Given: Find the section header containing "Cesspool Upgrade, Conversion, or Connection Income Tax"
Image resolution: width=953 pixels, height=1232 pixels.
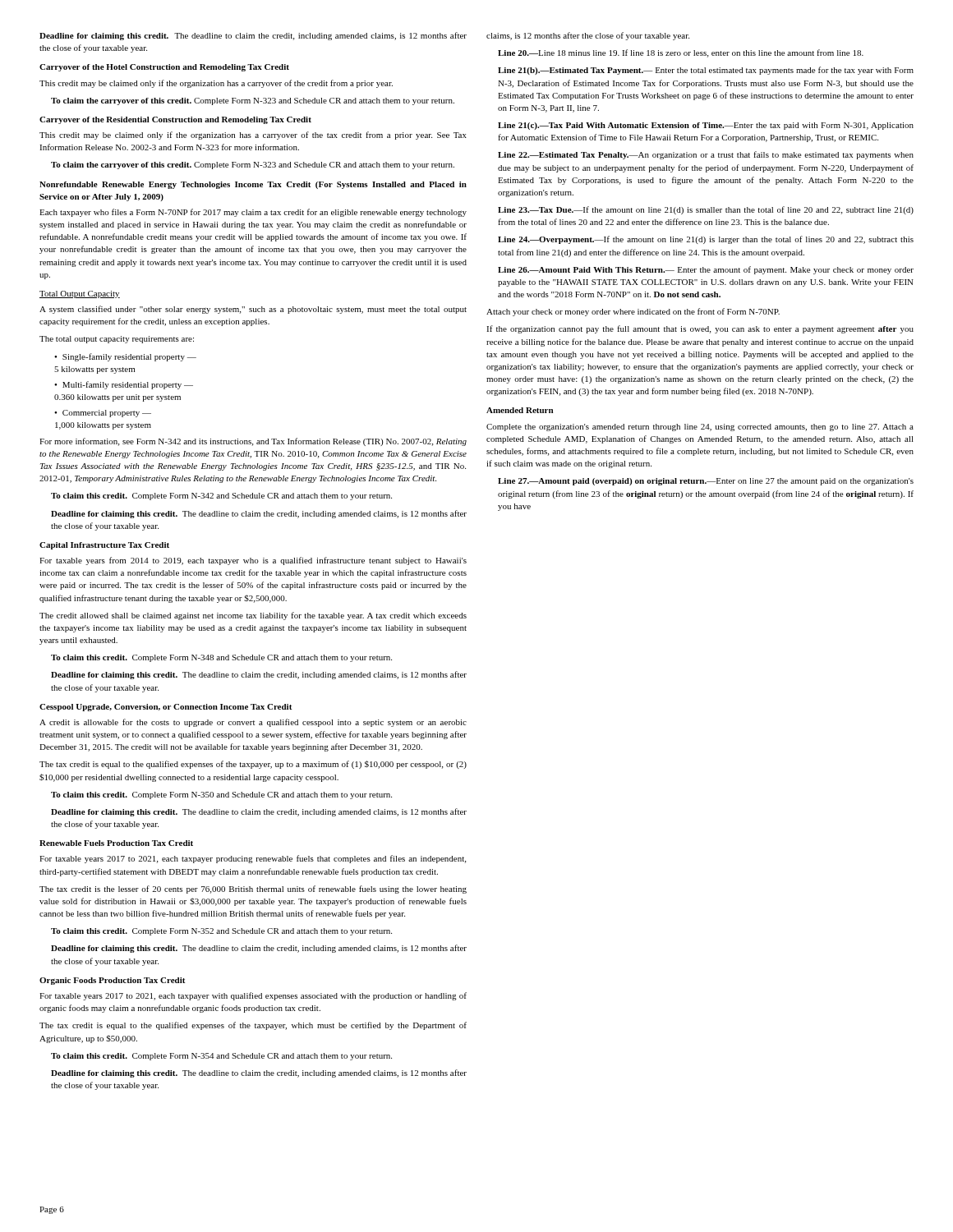Looking at the screenshot, I should (x=253, y=707).
